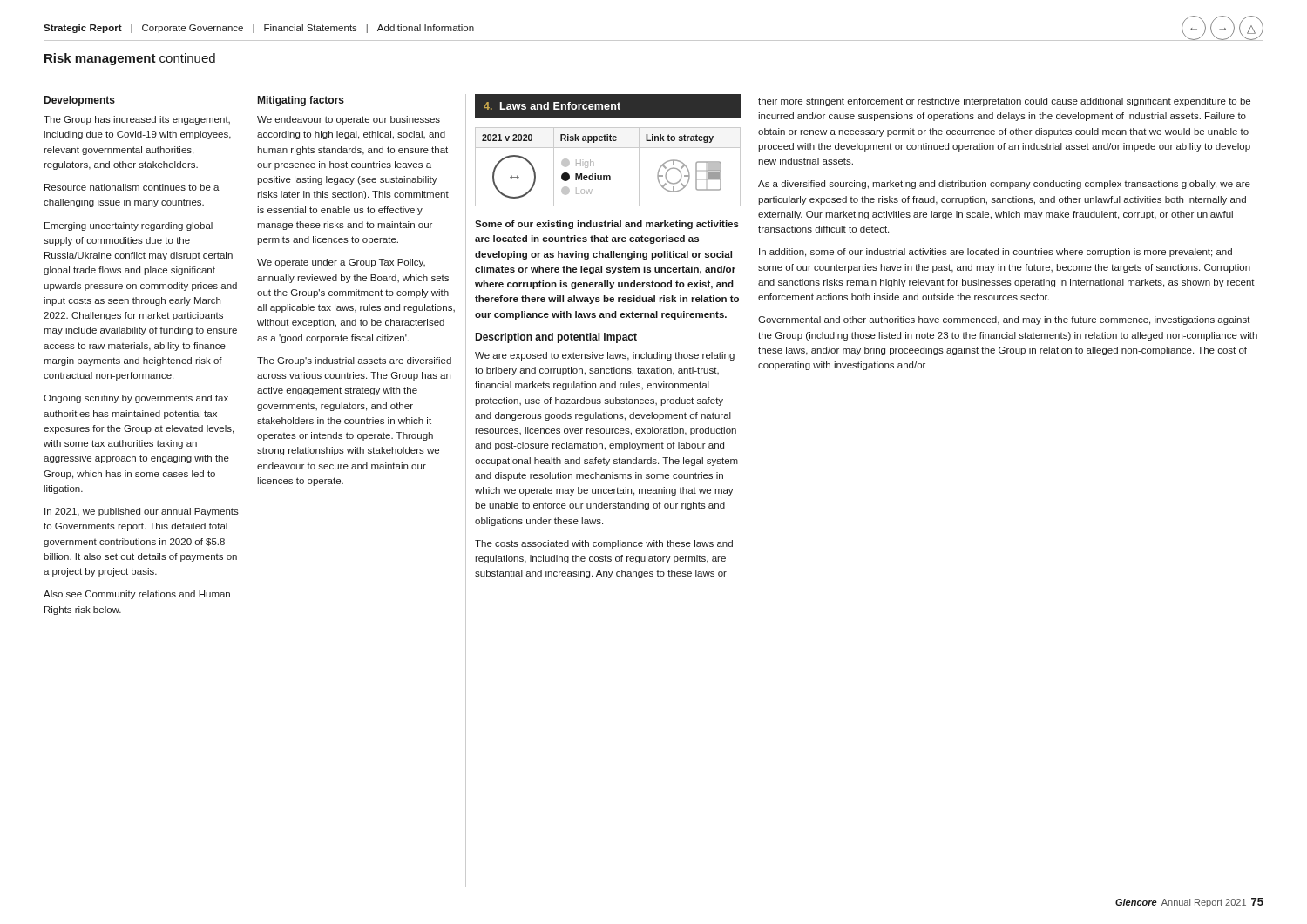The width and height of the screenshot is (1307, 924).
Task: Locate the element starting "Mitigating factors"
Action: (301, 100)
